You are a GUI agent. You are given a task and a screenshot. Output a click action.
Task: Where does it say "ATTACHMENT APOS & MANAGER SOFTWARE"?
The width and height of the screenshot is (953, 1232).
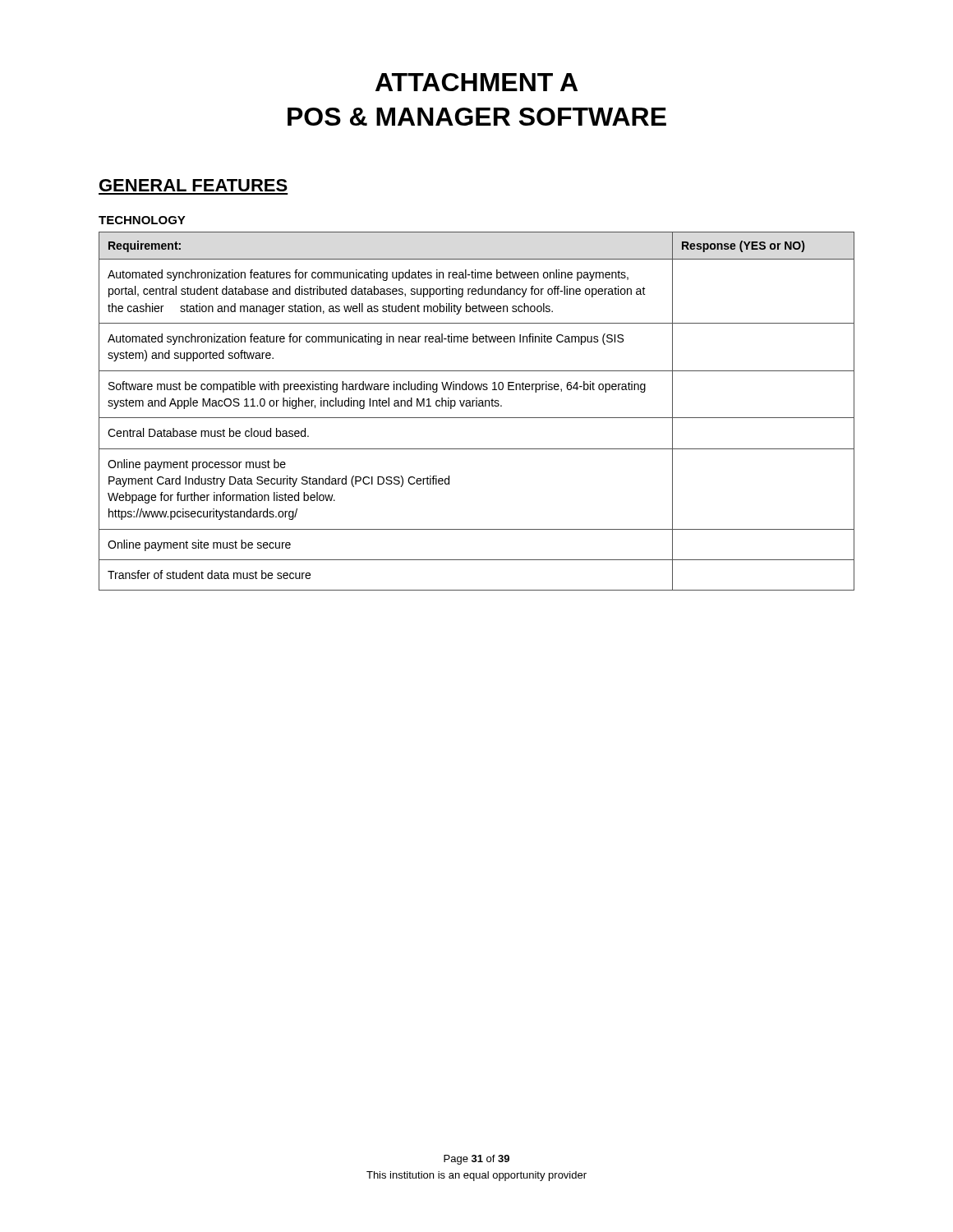coord(476,100)
